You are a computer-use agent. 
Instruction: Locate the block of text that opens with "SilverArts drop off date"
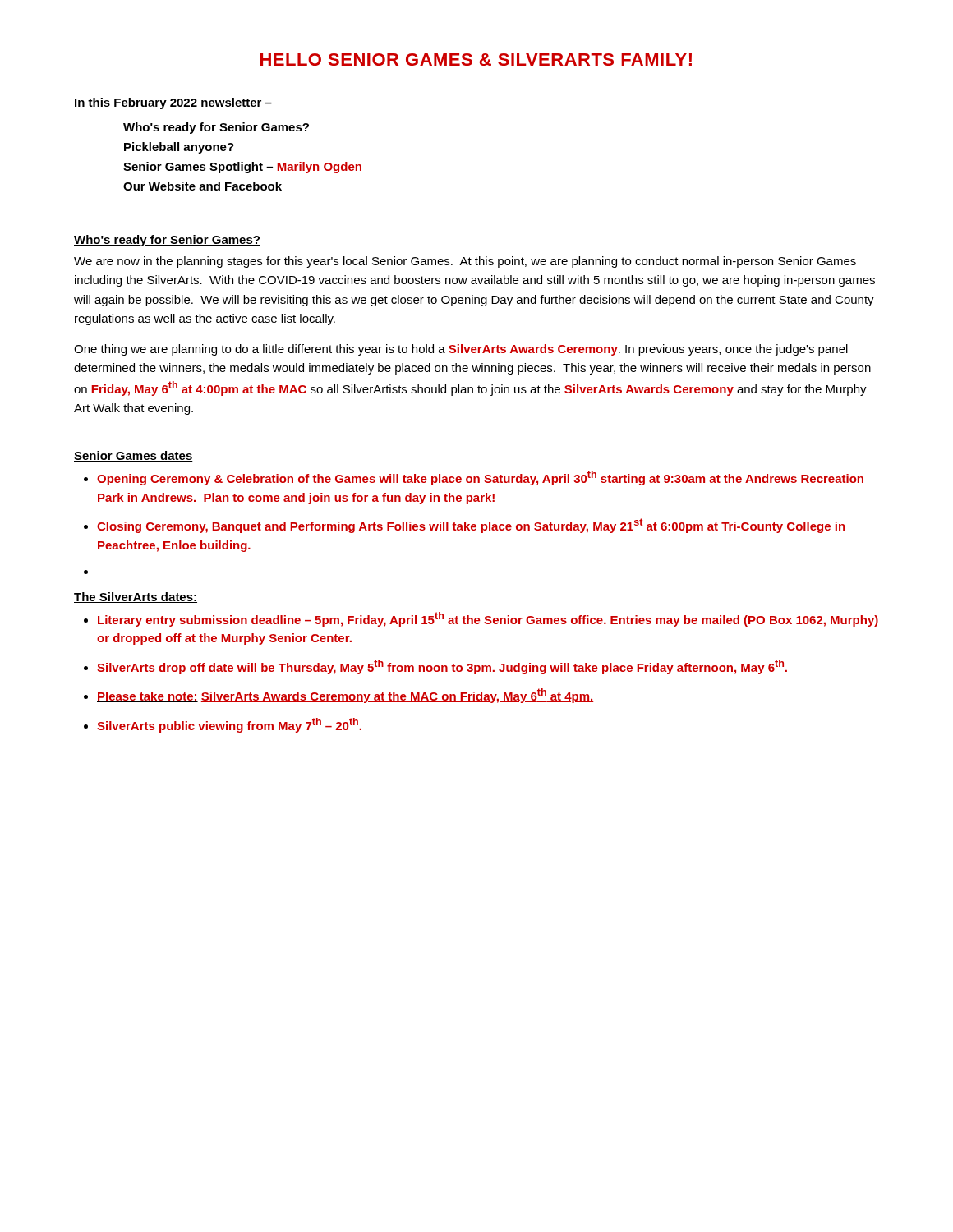pyautogui.click(x=442, y=666)
